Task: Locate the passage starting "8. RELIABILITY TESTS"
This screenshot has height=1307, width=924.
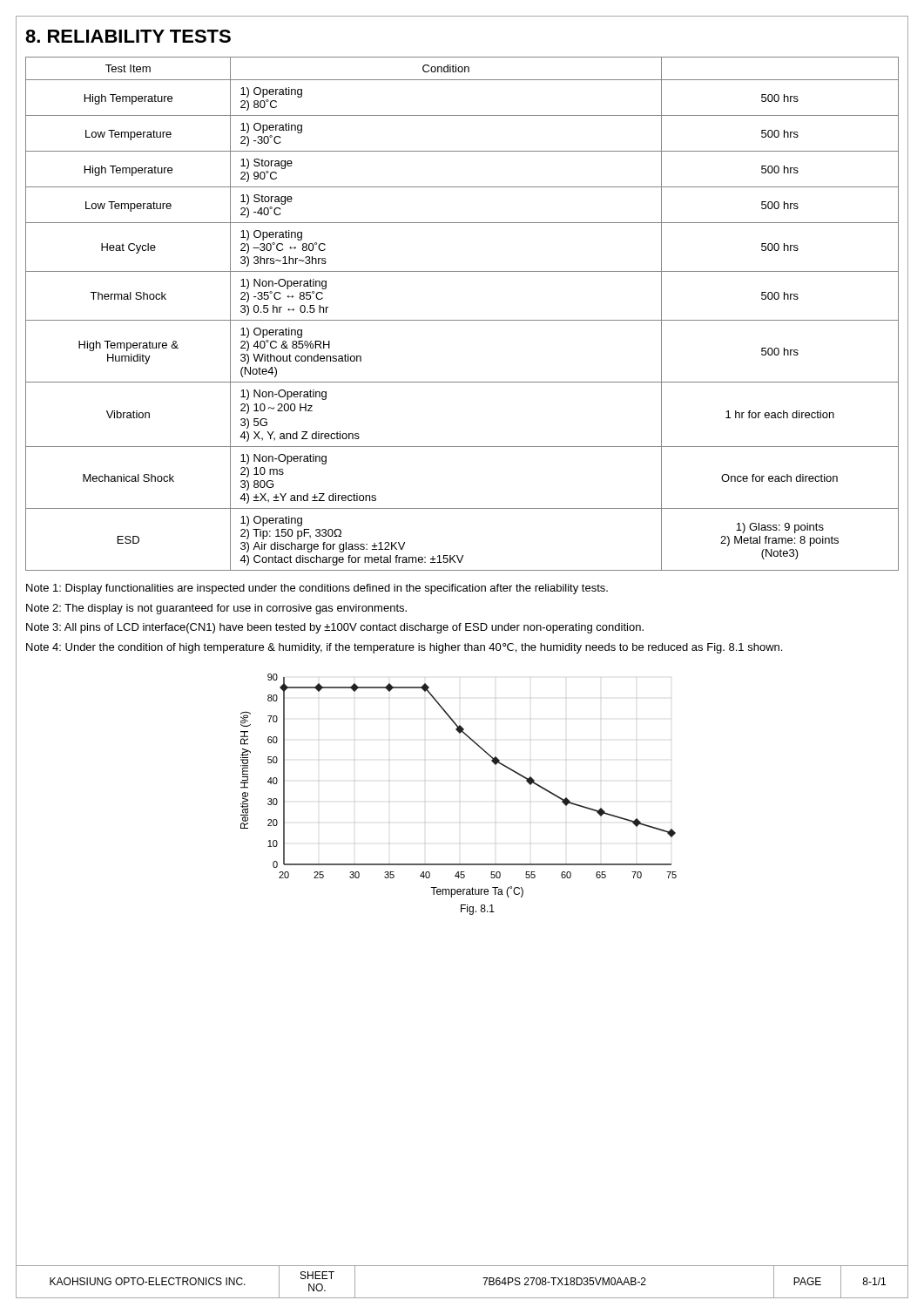Action: [128, 36]
